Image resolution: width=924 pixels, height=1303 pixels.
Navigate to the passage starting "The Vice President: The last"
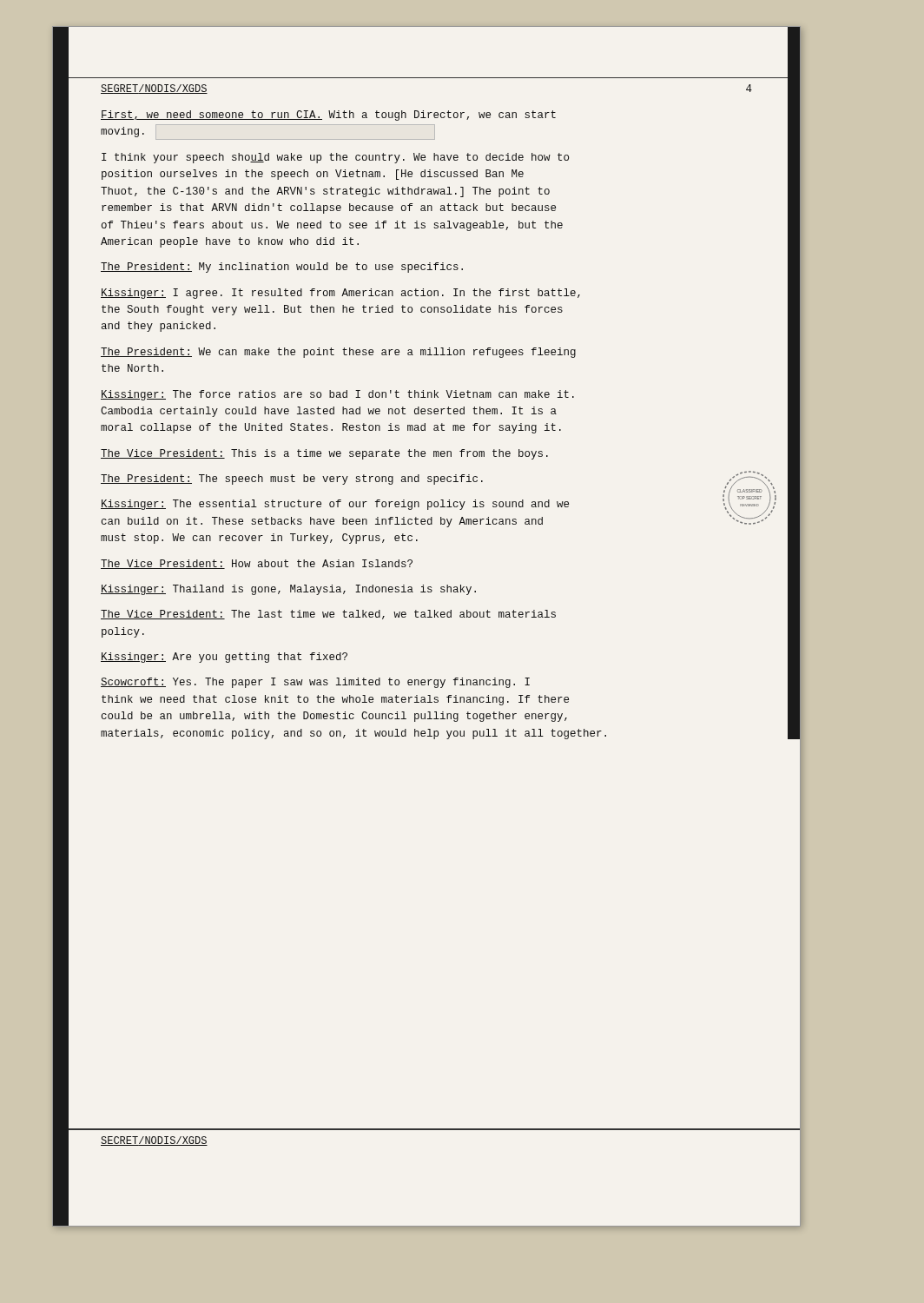[x=426, y=624]
